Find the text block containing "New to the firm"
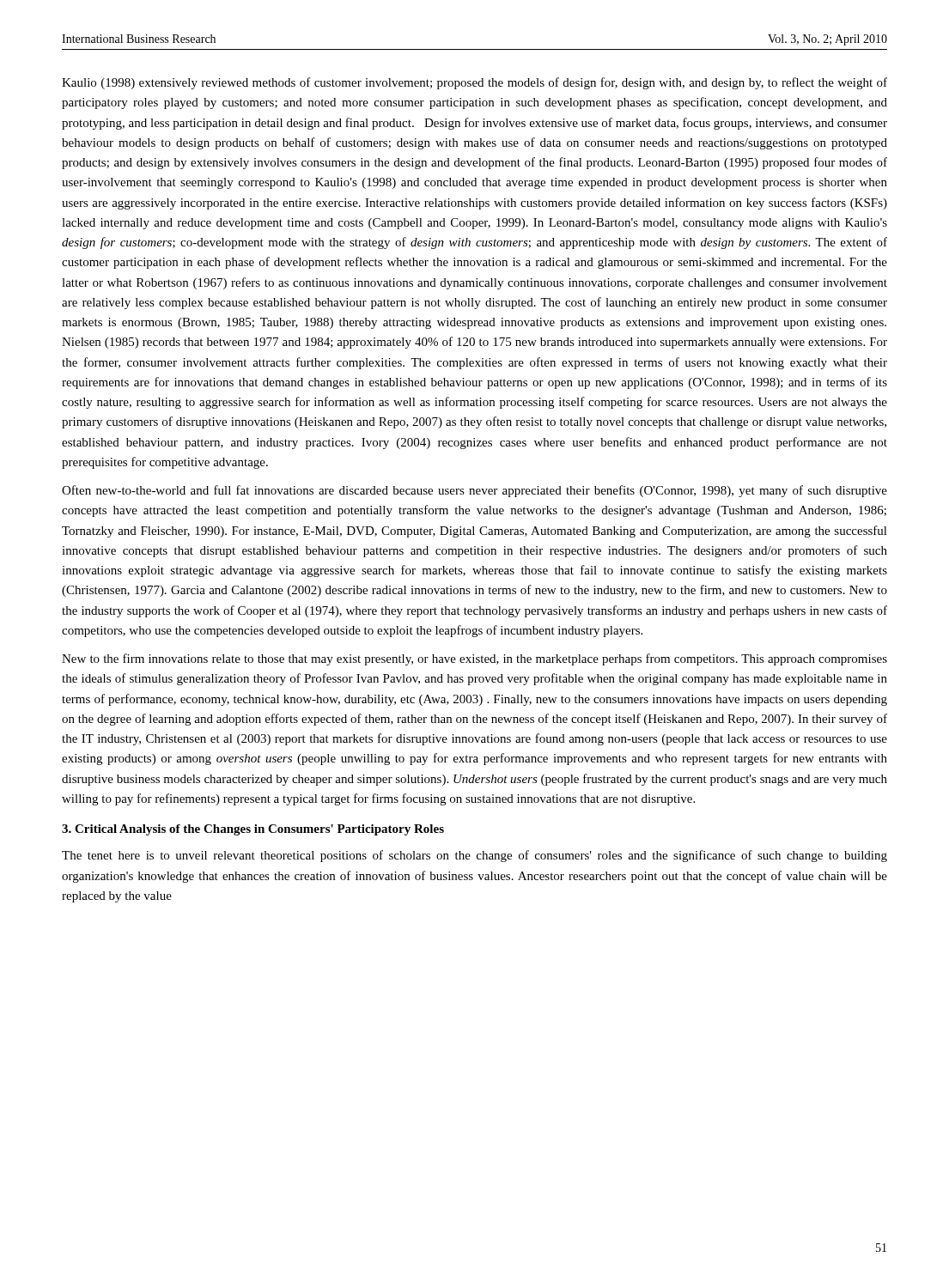The width and height of the screenshot is (949, 1288). point(474,728)
